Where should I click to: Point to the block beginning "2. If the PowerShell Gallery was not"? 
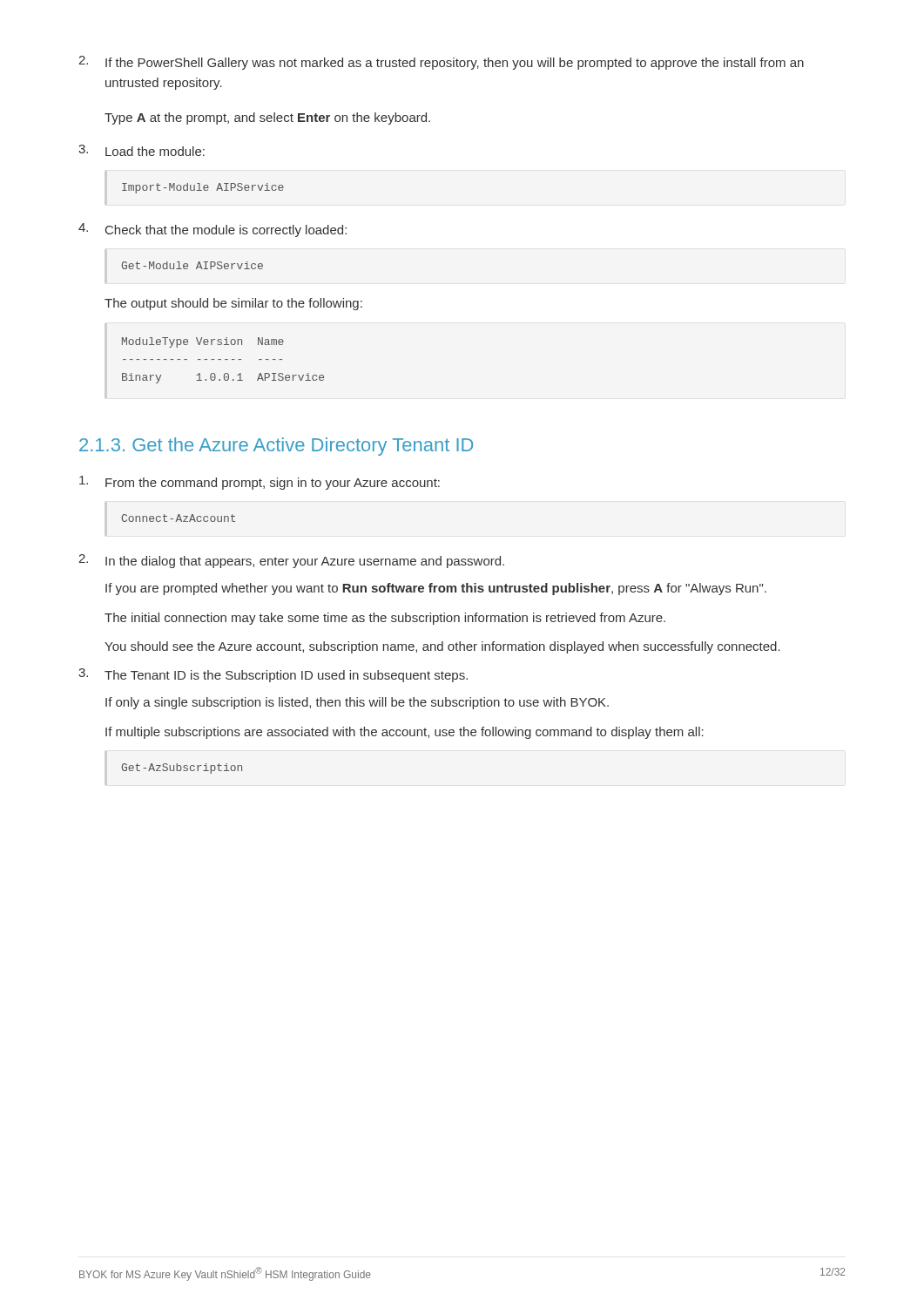[462, 73]
